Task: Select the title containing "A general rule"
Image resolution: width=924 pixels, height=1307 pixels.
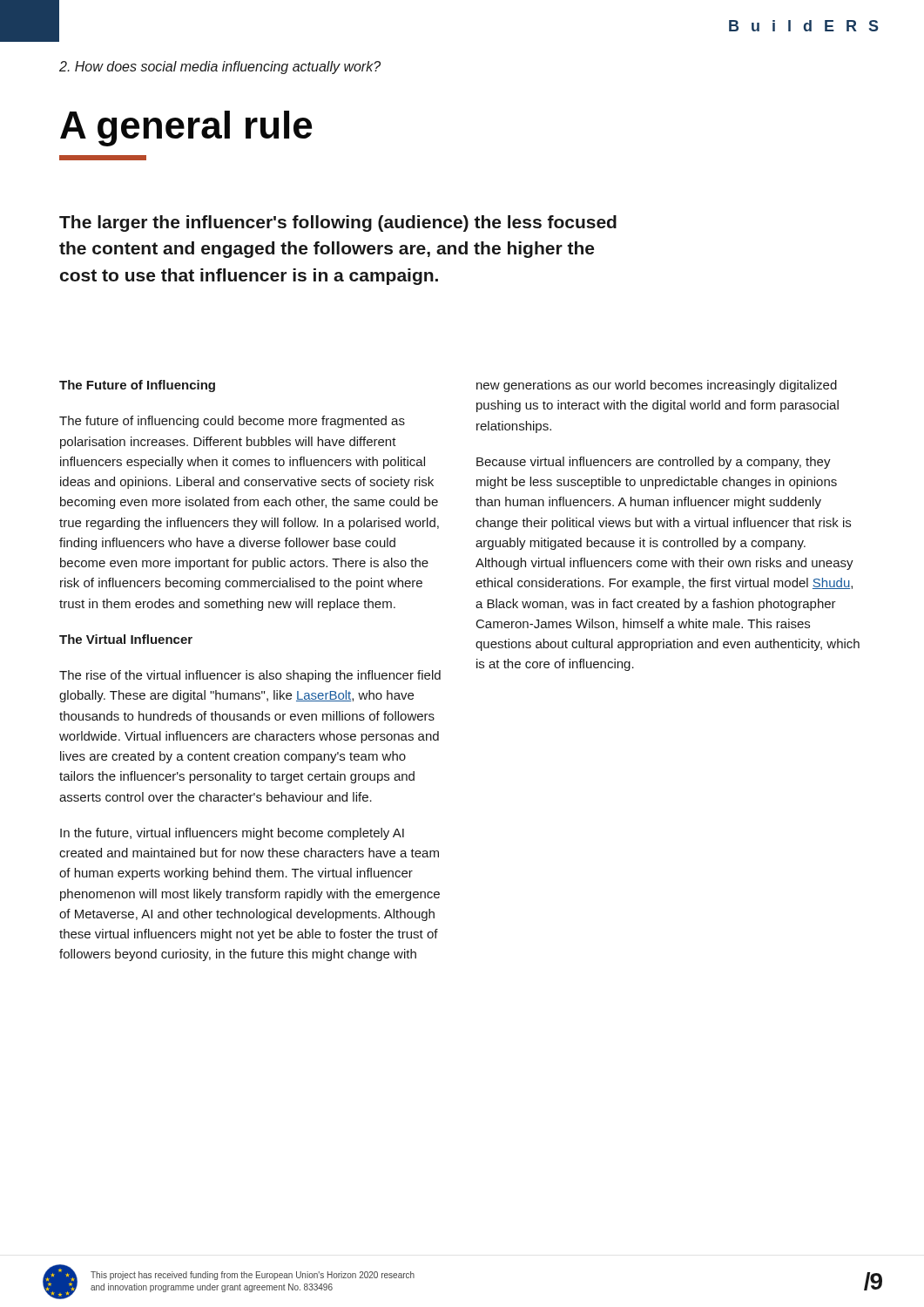Action: coord(260,133)
